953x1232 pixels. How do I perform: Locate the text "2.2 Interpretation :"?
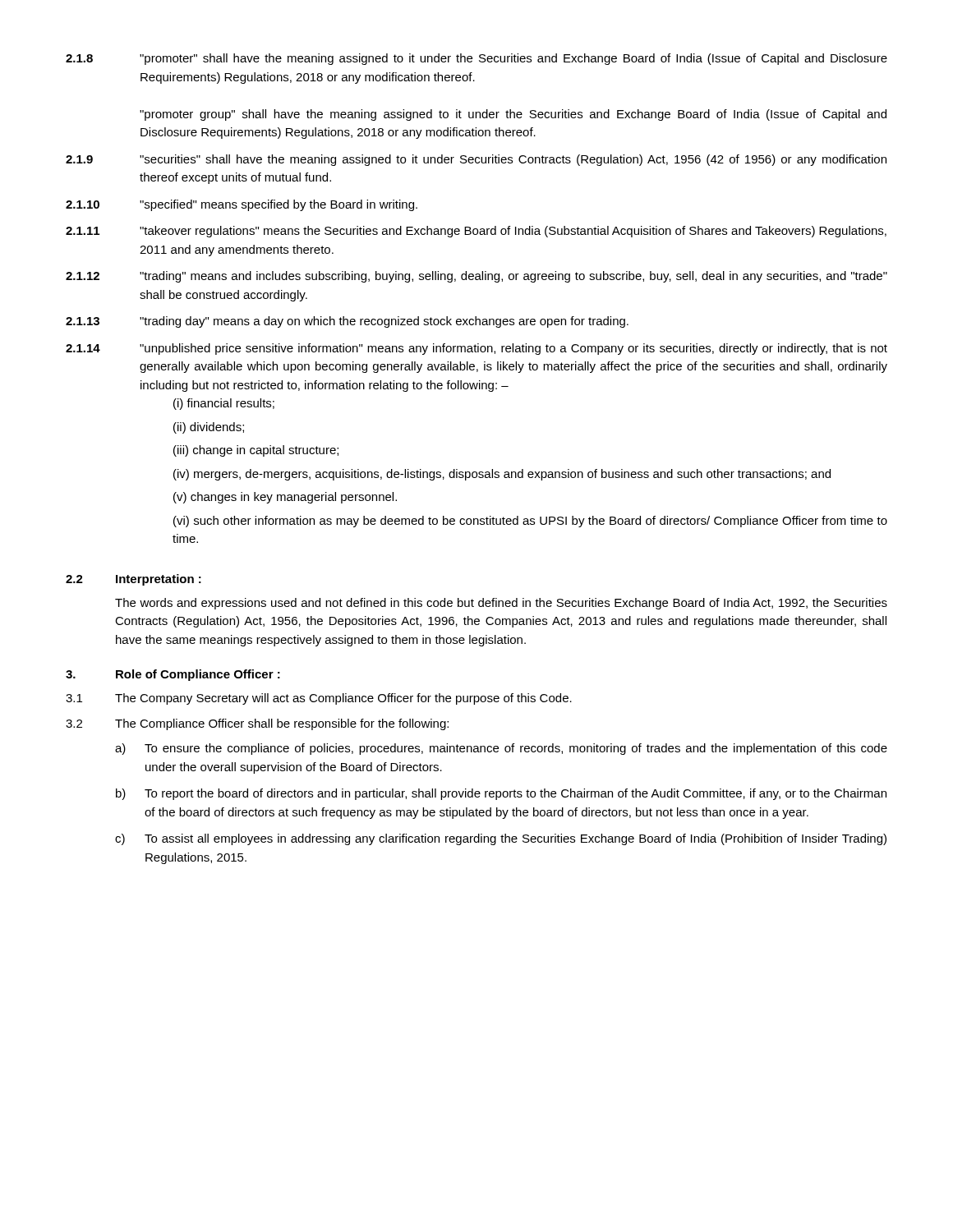coord(134,578)
